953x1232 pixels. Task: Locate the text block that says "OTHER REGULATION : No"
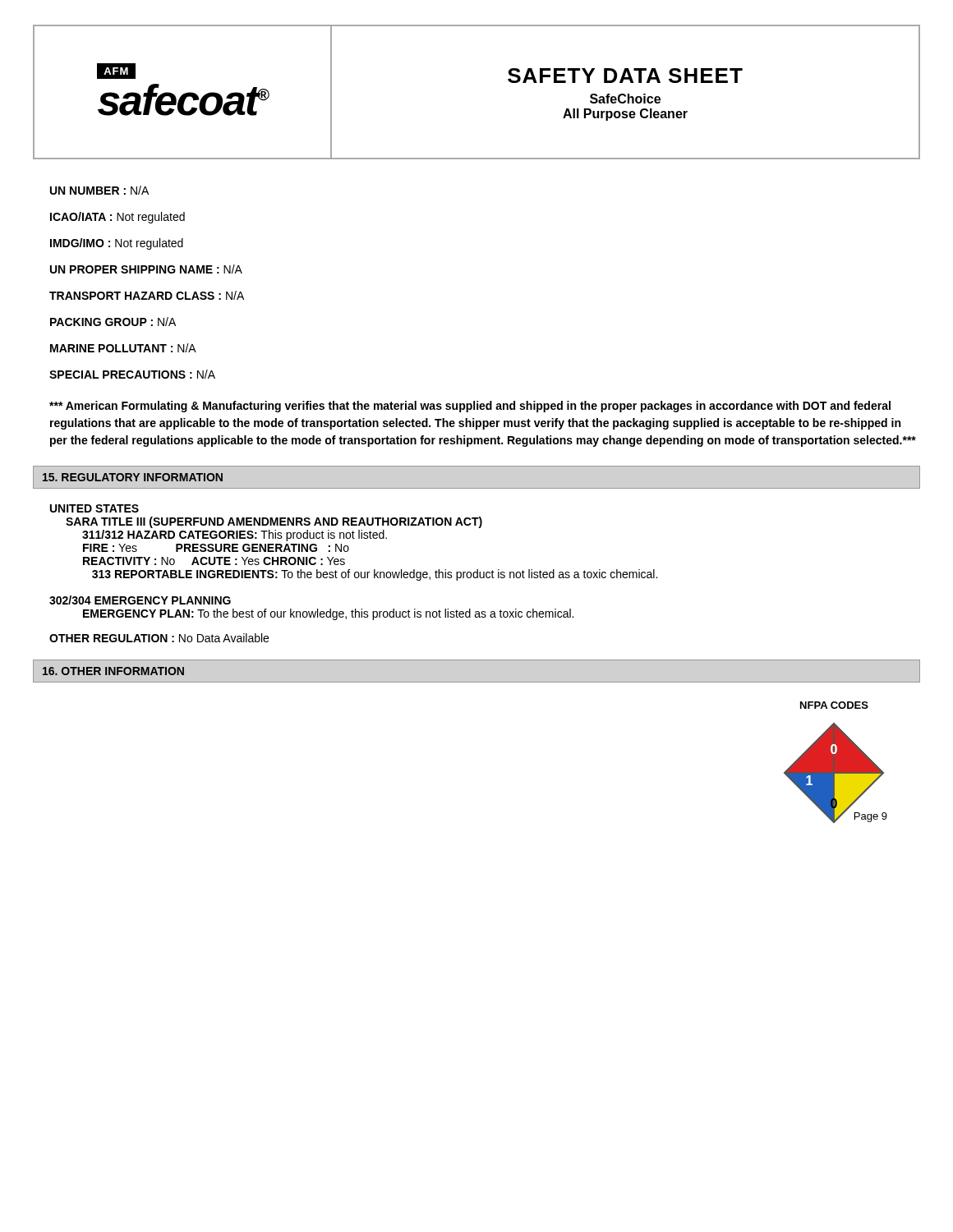tap(159, 638)
